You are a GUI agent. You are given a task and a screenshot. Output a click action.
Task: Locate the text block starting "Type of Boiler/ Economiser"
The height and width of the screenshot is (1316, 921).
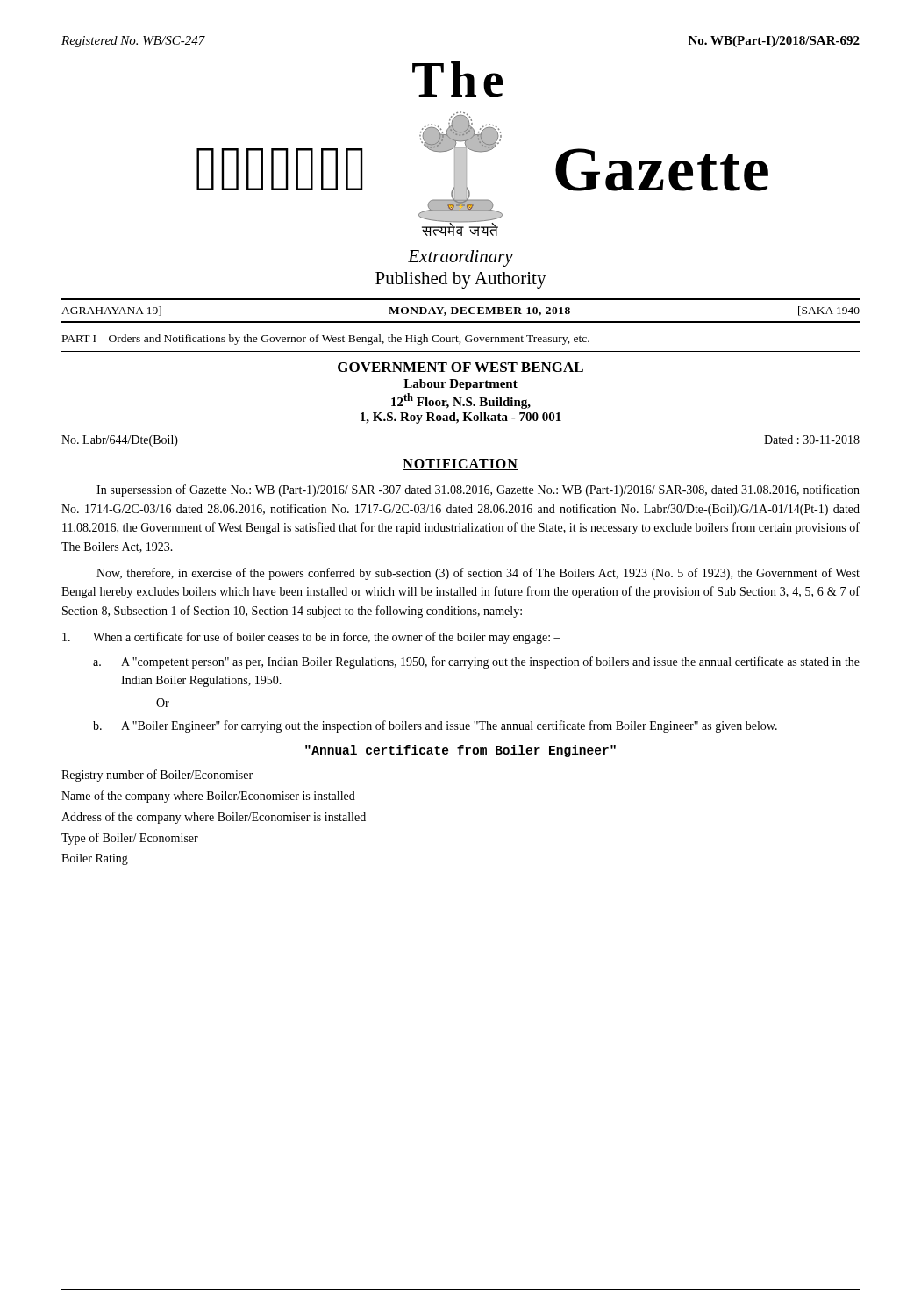tap(130, 838)
